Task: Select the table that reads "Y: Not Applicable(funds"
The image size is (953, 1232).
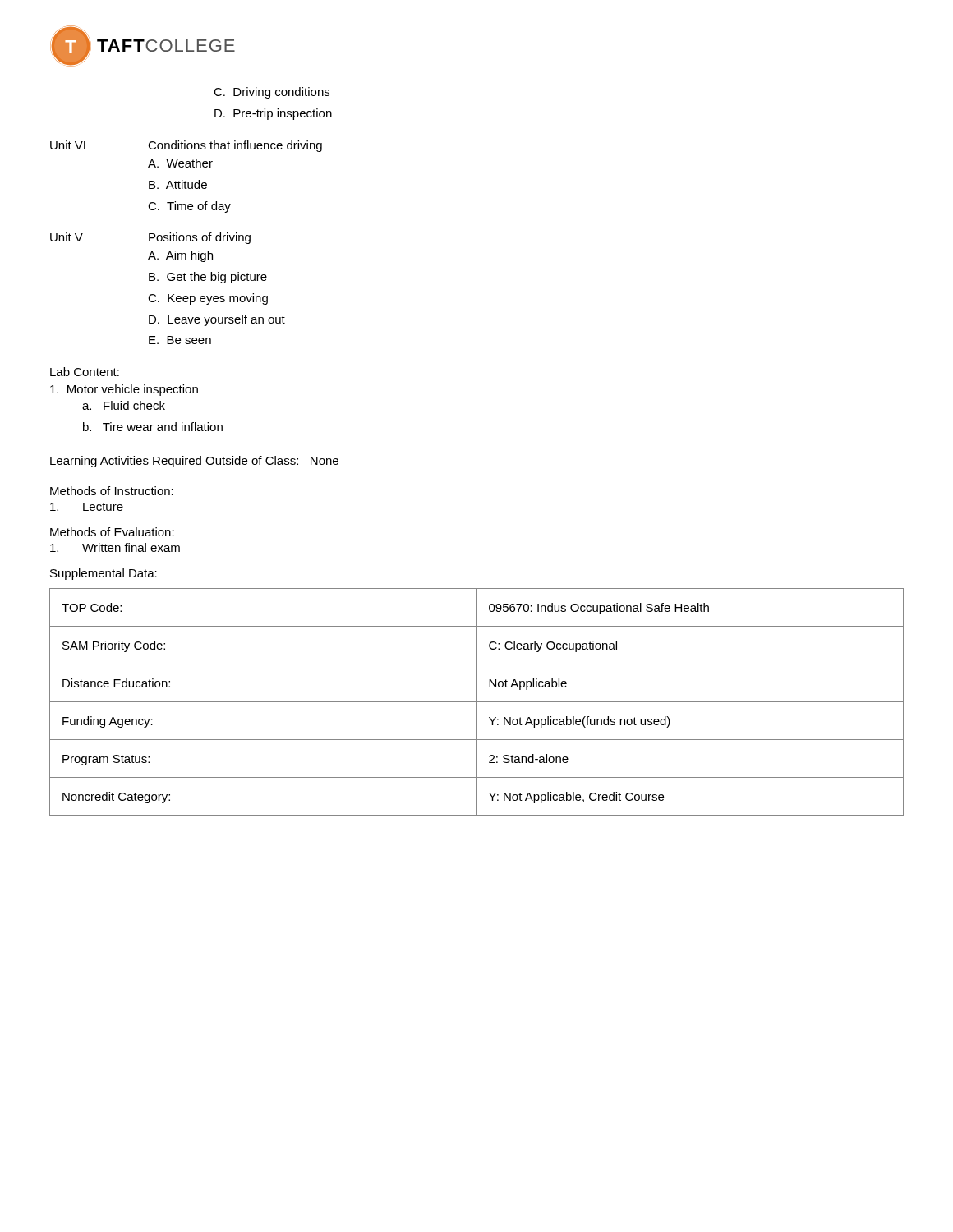Action: click(476, 701)
